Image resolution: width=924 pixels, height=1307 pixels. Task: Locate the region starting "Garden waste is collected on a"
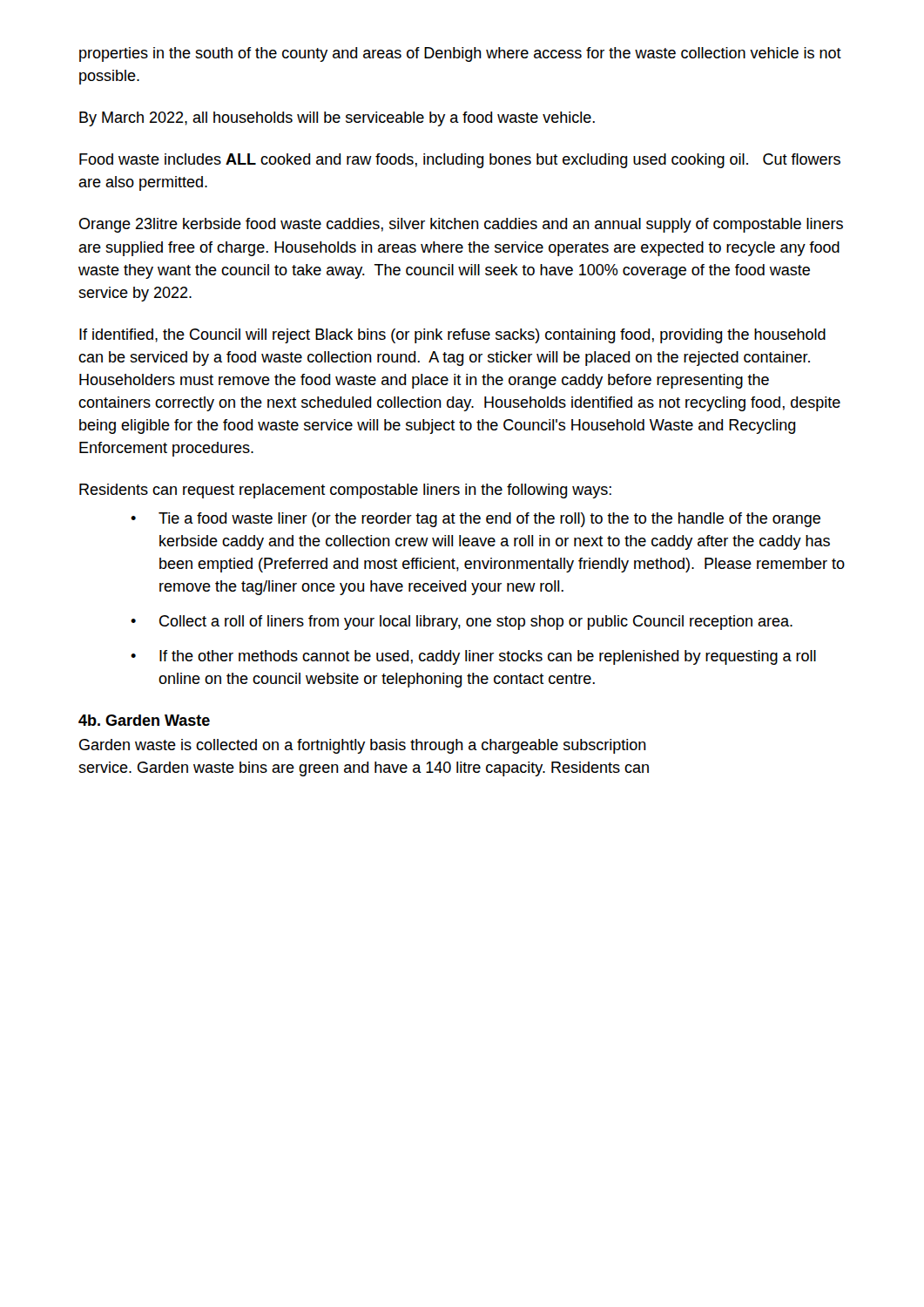pyautogui.click(x=364, y=757)
